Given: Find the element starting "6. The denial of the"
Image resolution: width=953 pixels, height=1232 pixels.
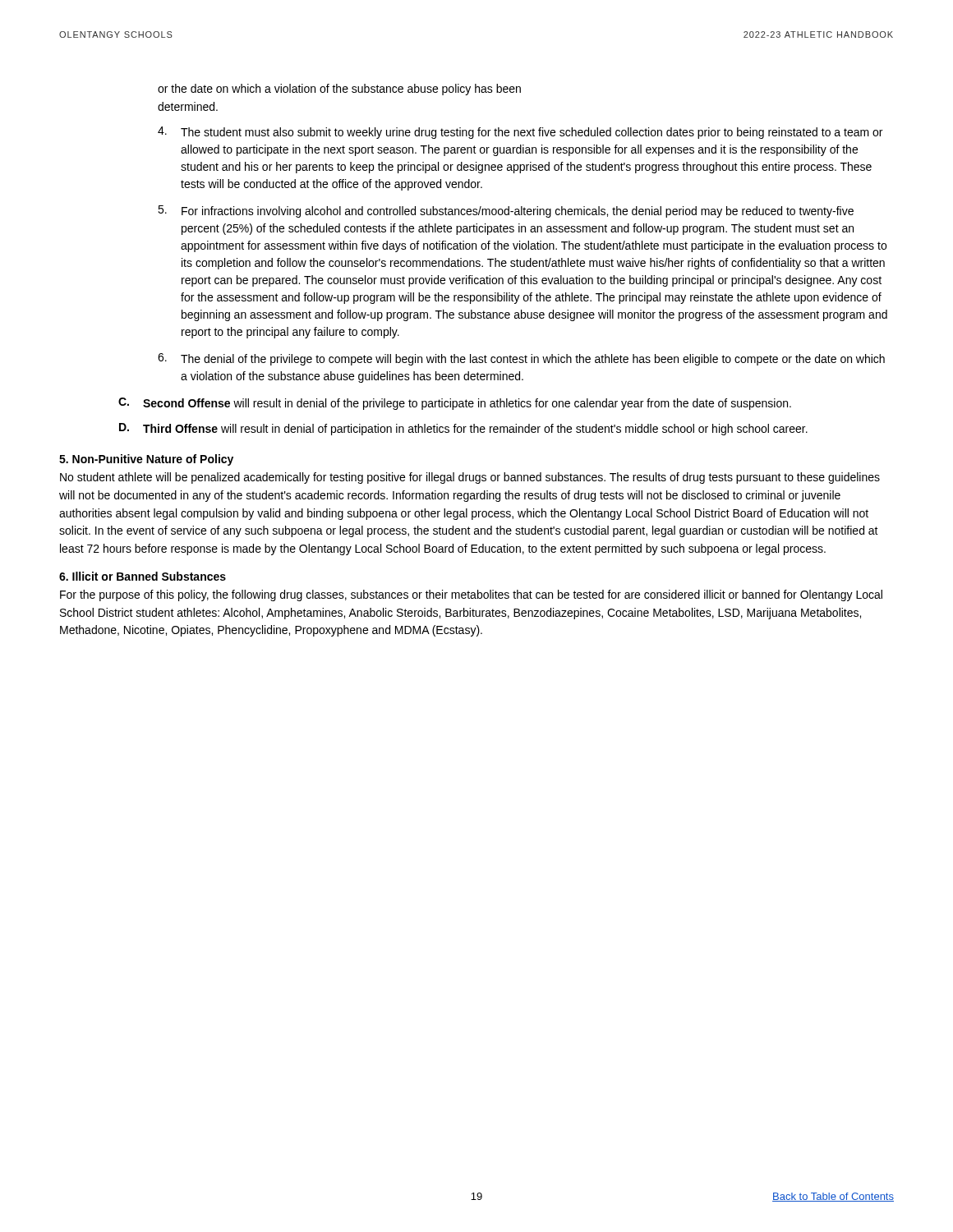Looking at the screenshot, I should click(x=526, y=368).
